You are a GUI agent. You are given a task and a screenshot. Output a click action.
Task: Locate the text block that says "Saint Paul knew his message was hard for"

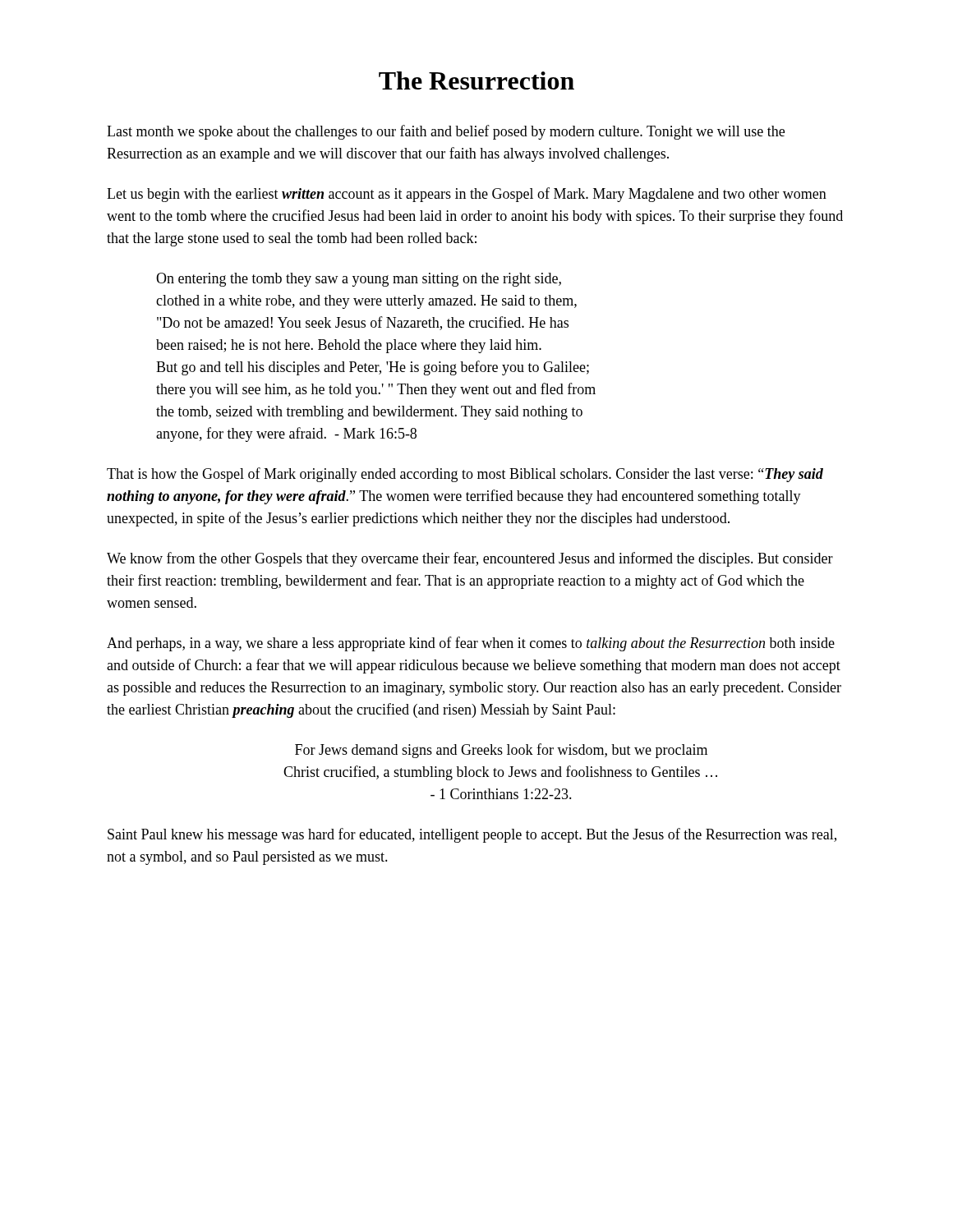tap(472, 846)
